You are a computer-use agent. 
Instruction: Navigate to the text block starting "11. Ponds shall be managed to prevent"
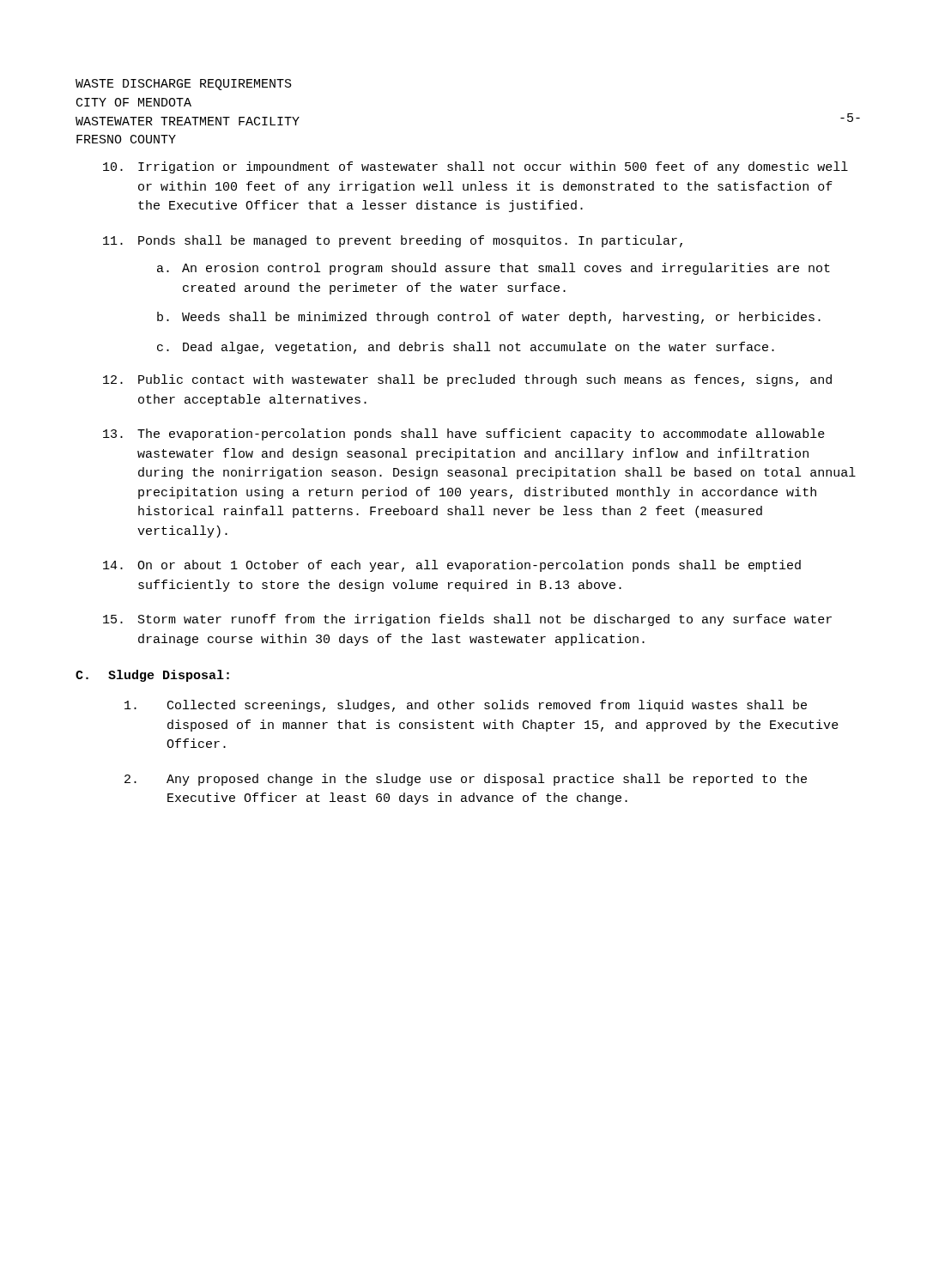click(470, 300)
